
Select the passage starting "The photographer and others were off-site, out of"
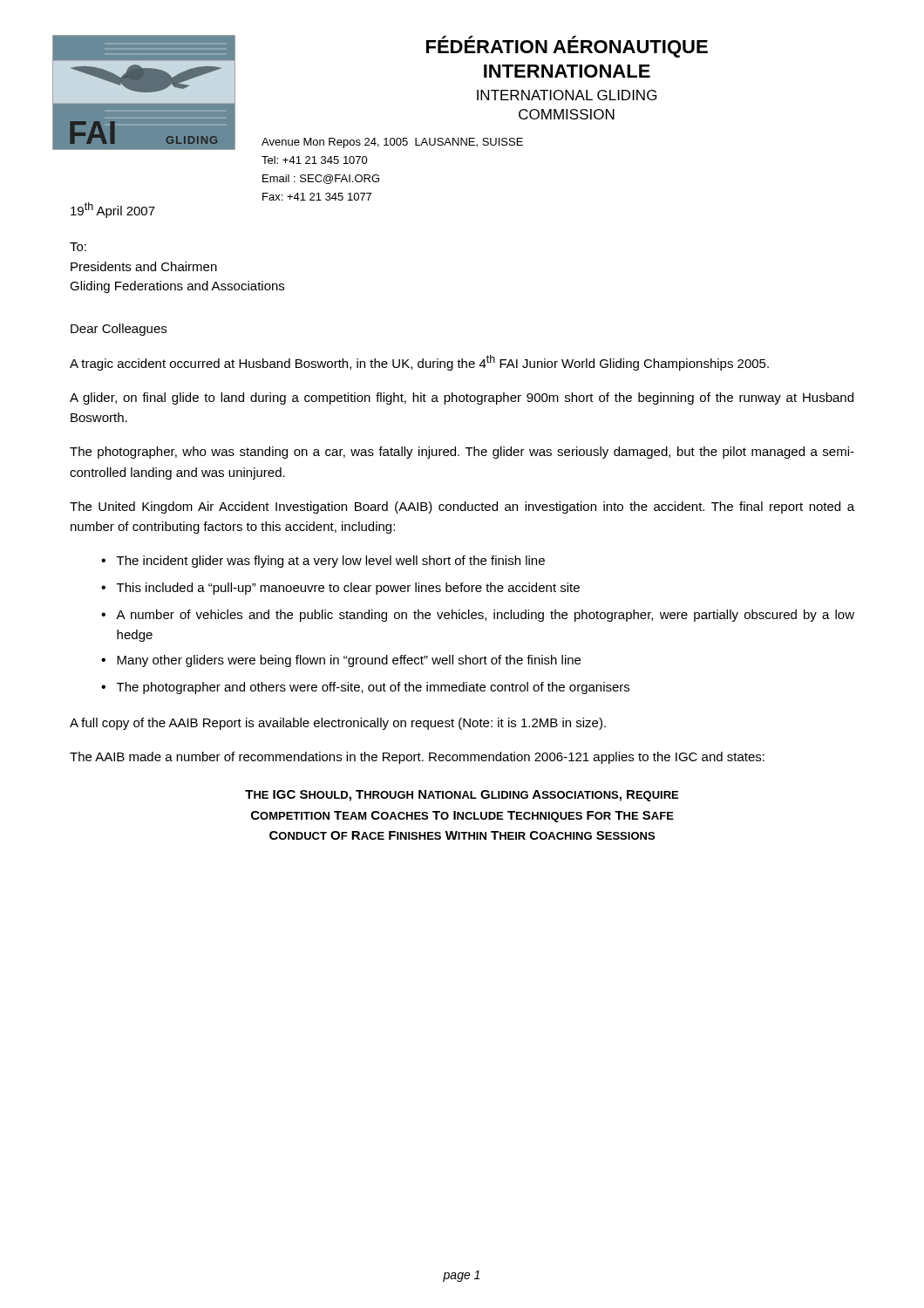pyautogui.click(x=485, y=687)
